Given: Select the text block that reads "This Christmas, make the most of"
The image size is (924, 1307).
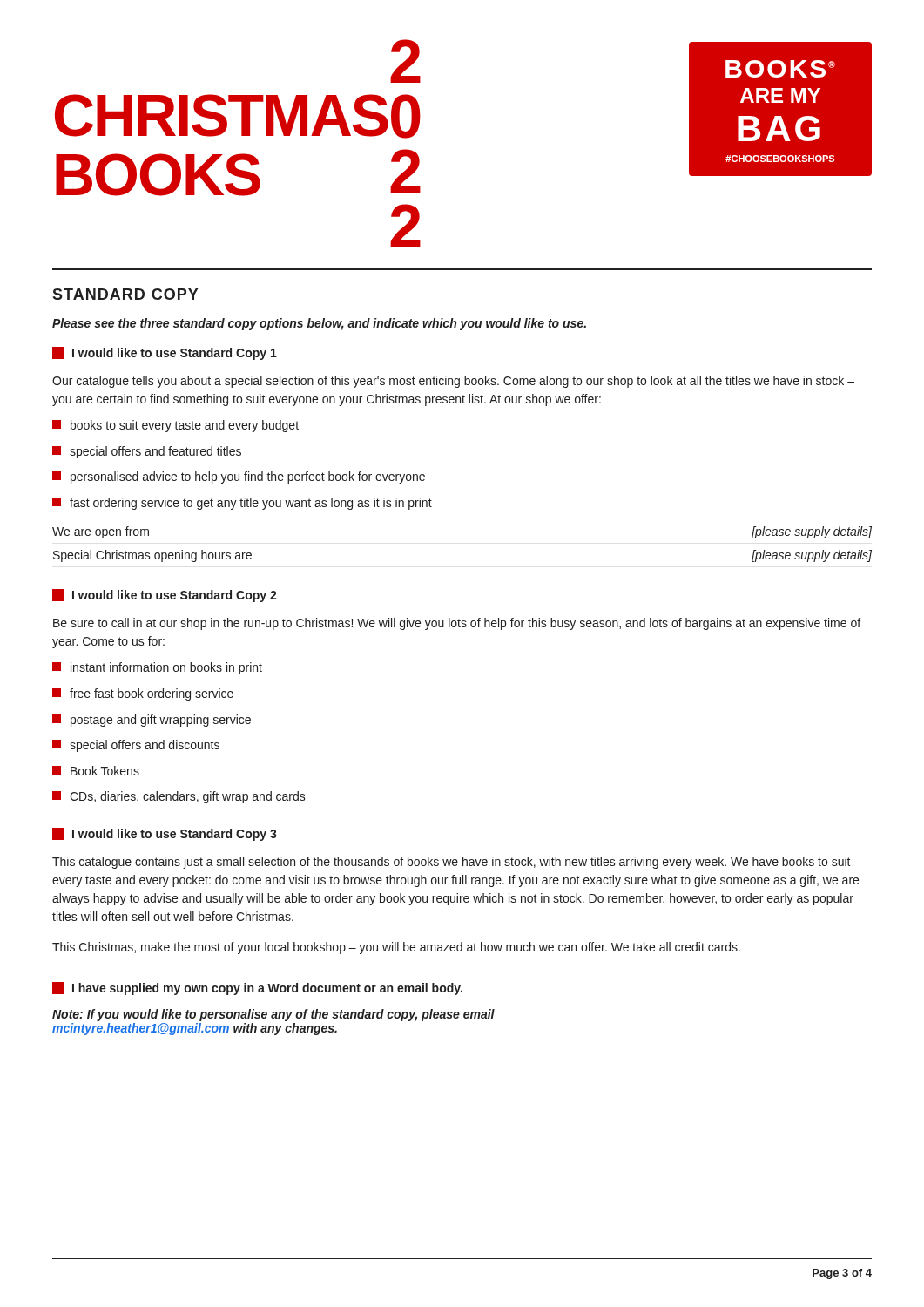Looking at the screenshot, I should point(462,948).
